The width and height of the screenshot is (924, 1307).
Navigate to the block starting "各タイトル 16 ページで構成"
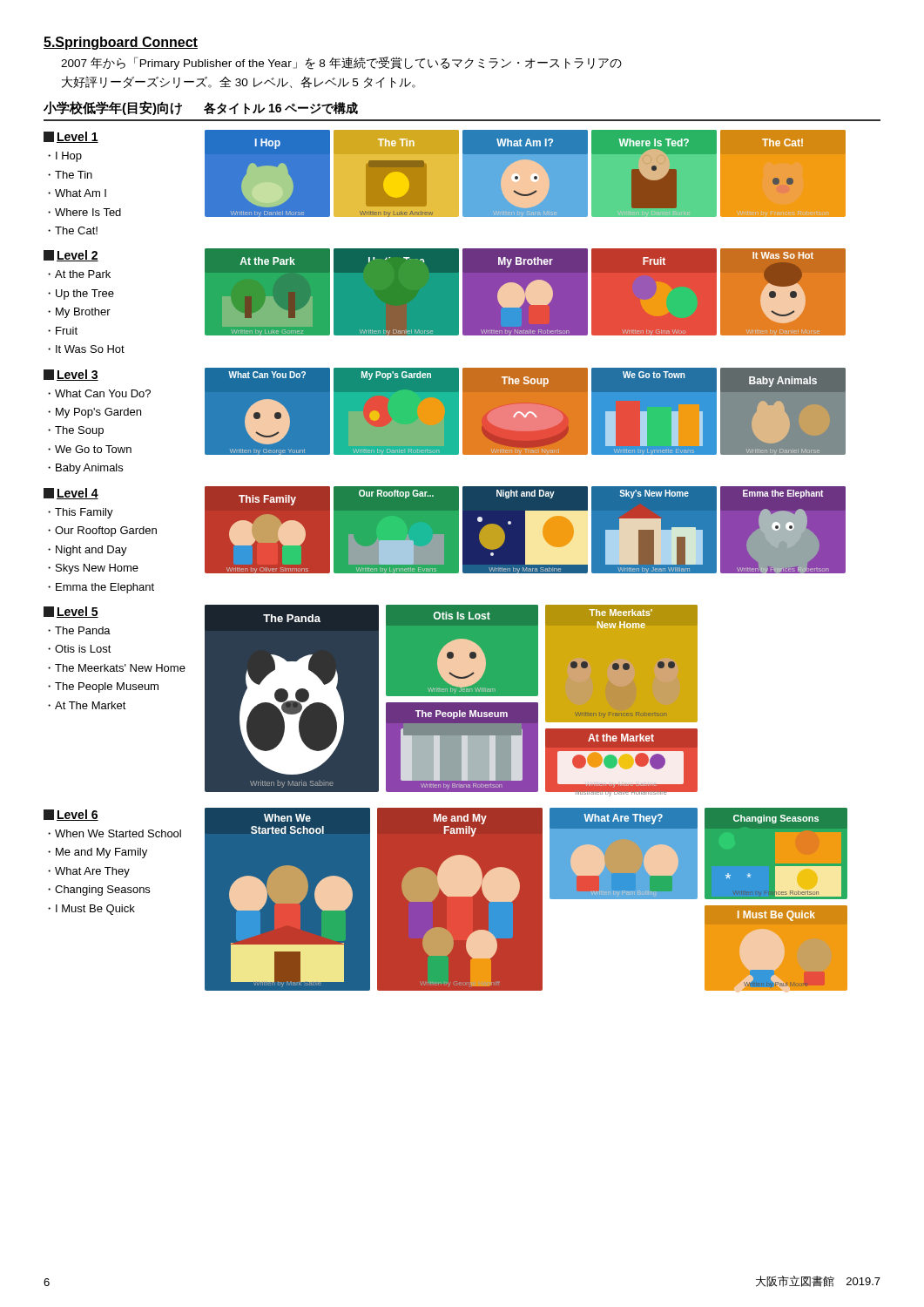(x=281, y=108)
